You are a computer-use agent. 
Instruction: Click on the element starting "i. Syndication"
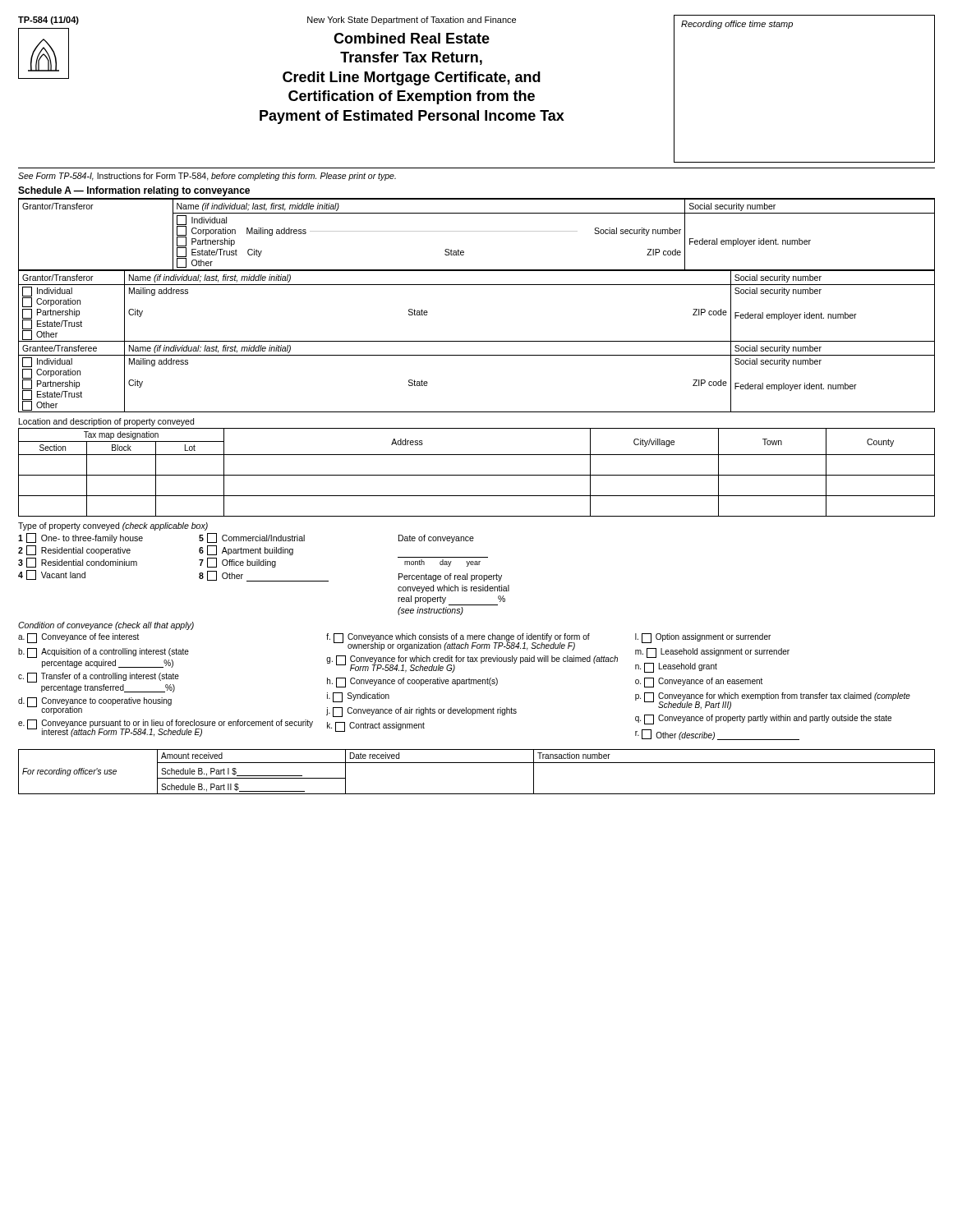coord(358,697)
